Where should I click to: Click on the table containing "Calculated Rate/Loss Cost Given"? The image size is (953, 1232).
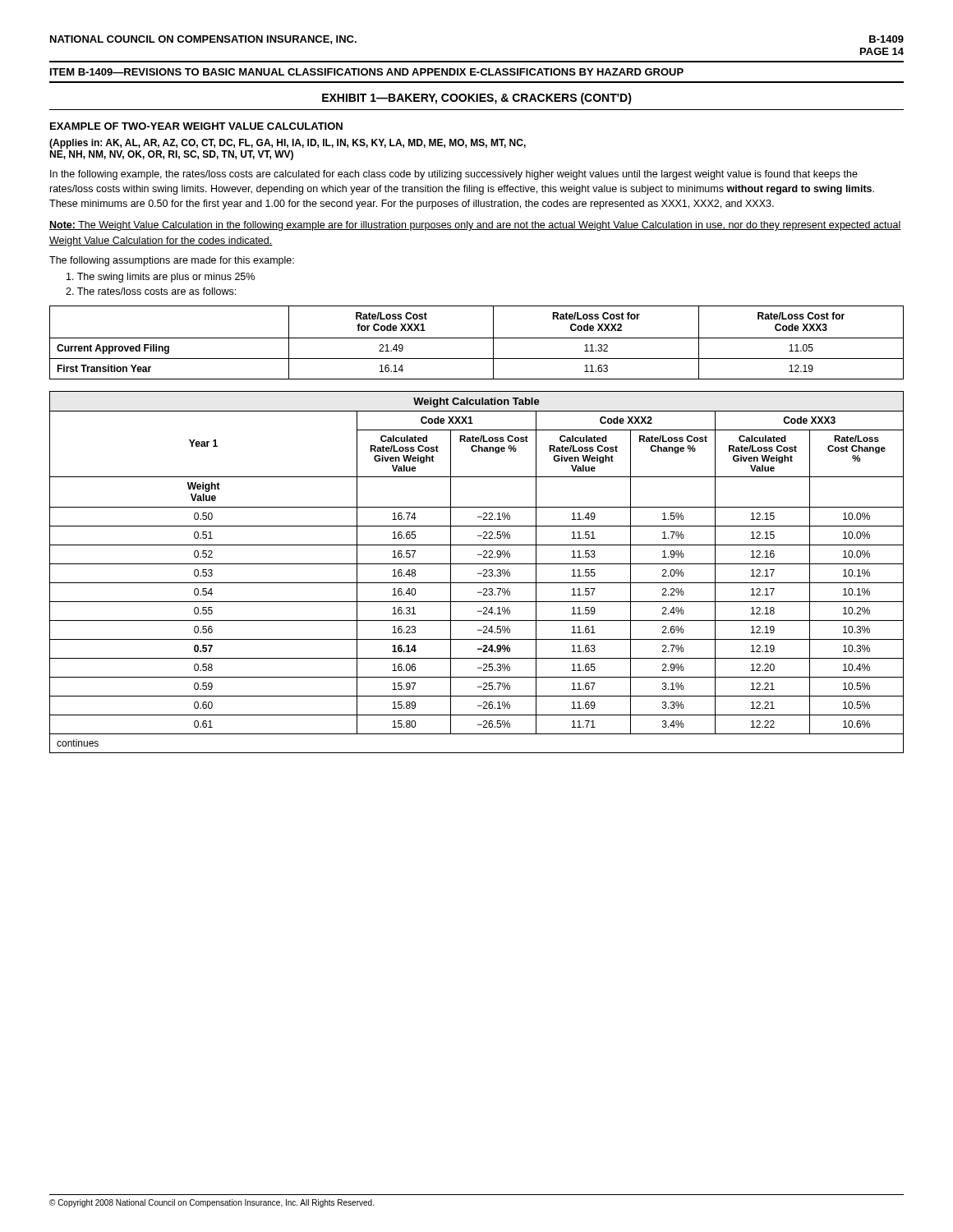476,572
